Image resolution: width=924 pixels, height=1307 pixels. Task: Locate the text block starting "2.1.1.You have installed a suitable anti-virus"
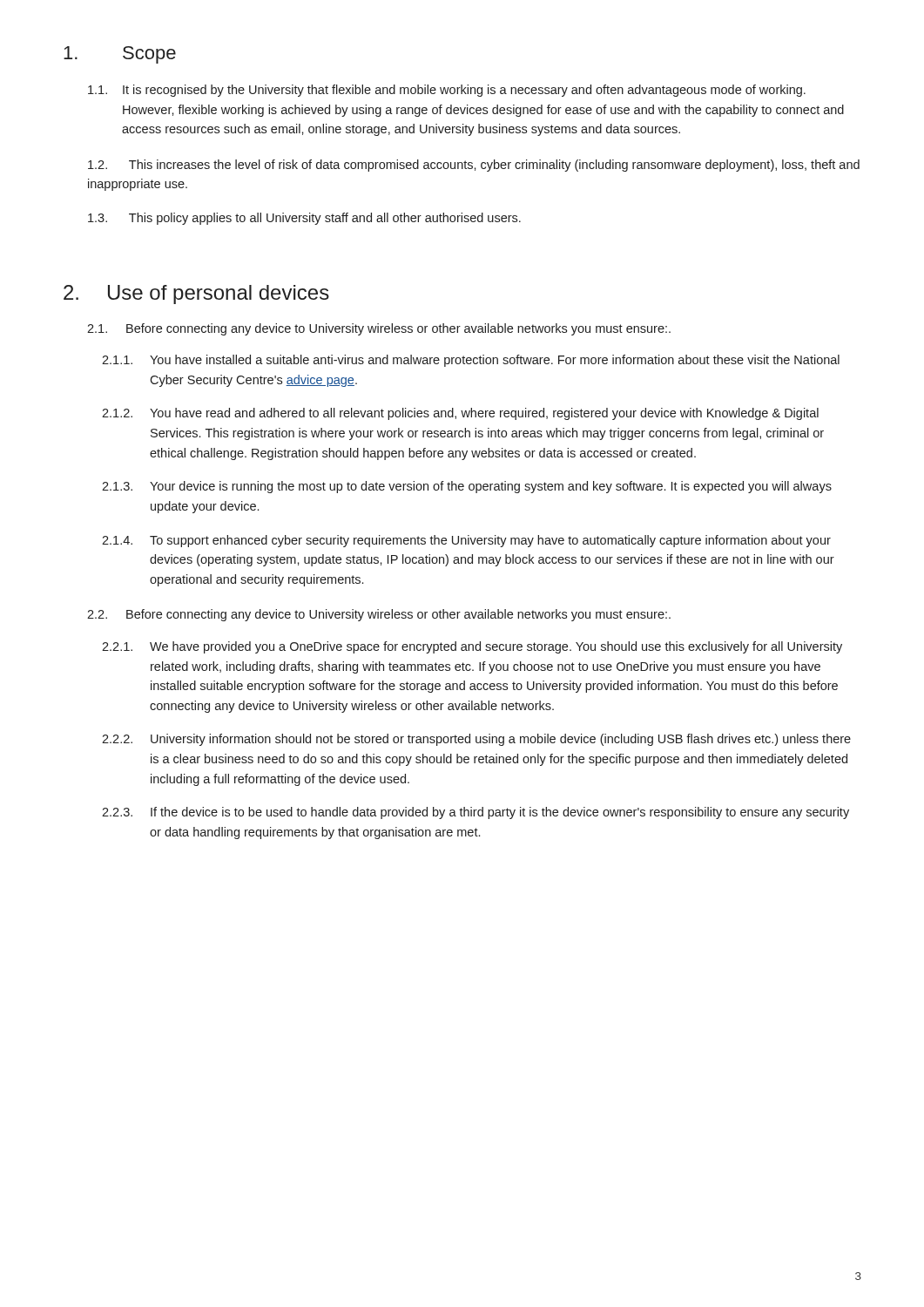(495, 369)
